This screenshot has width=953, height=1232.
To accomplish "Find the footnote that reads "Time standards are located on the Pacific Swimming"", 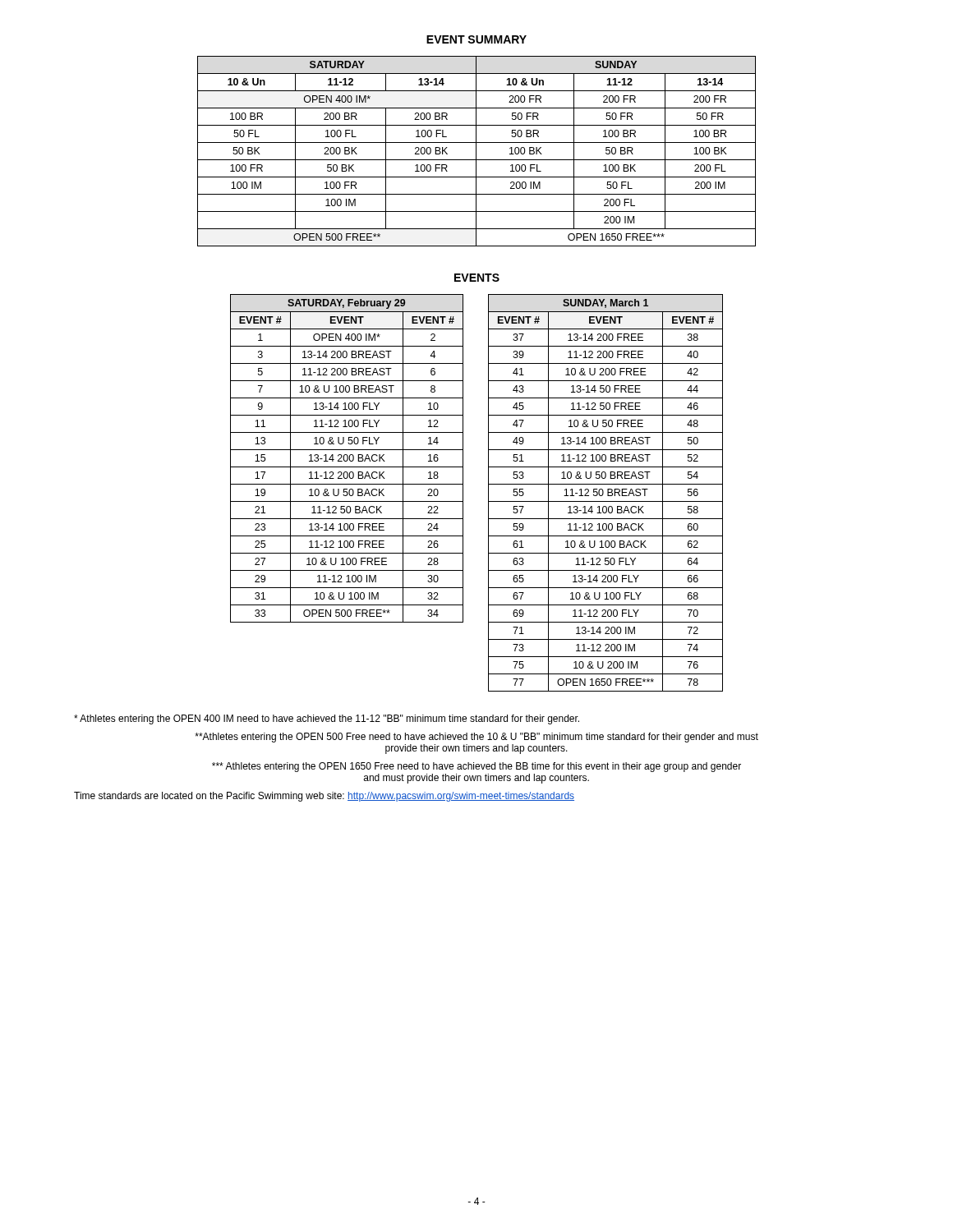I will [324, 796].
